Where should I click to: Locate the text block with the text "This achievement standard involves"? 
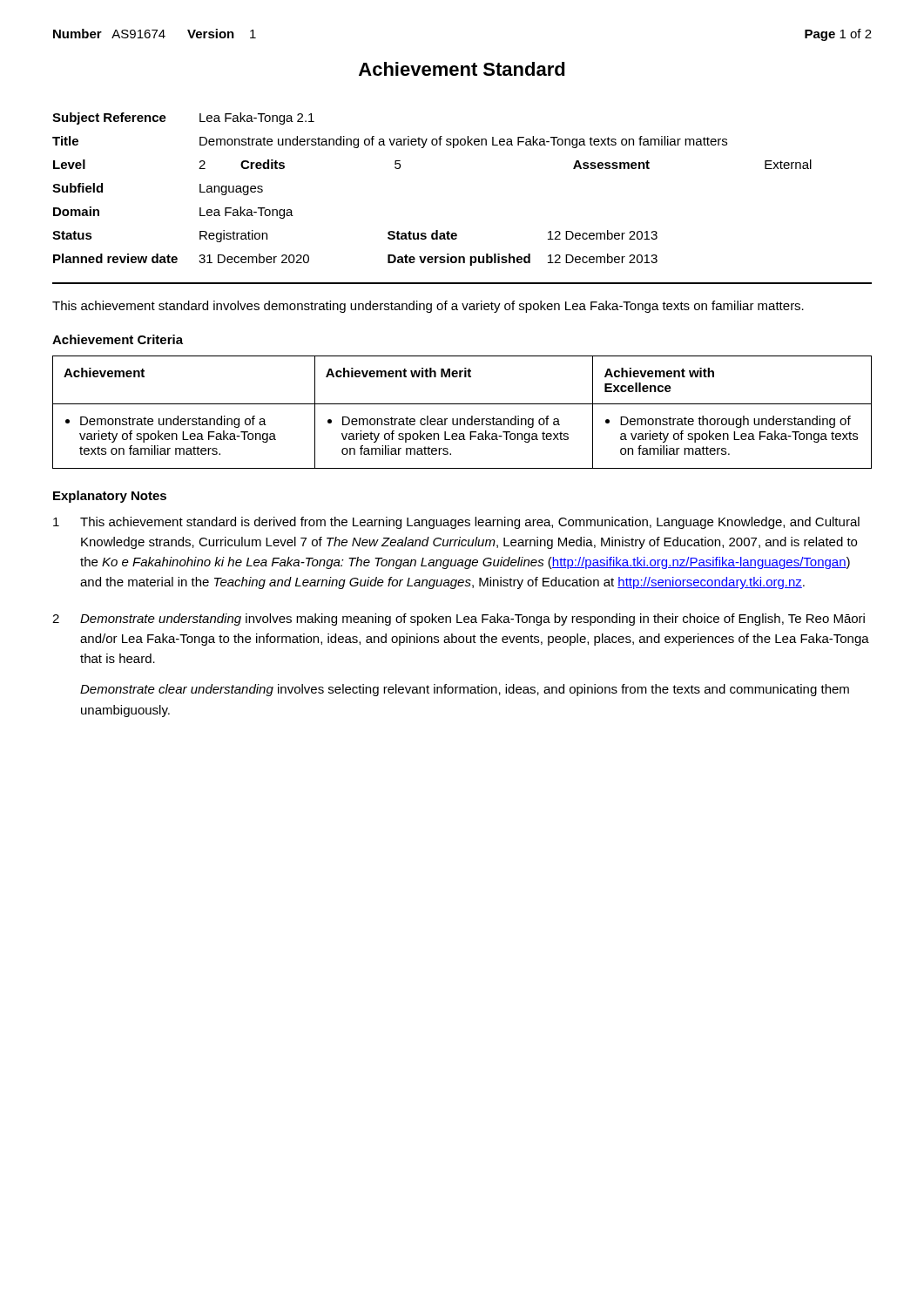(x=428, y=305)
